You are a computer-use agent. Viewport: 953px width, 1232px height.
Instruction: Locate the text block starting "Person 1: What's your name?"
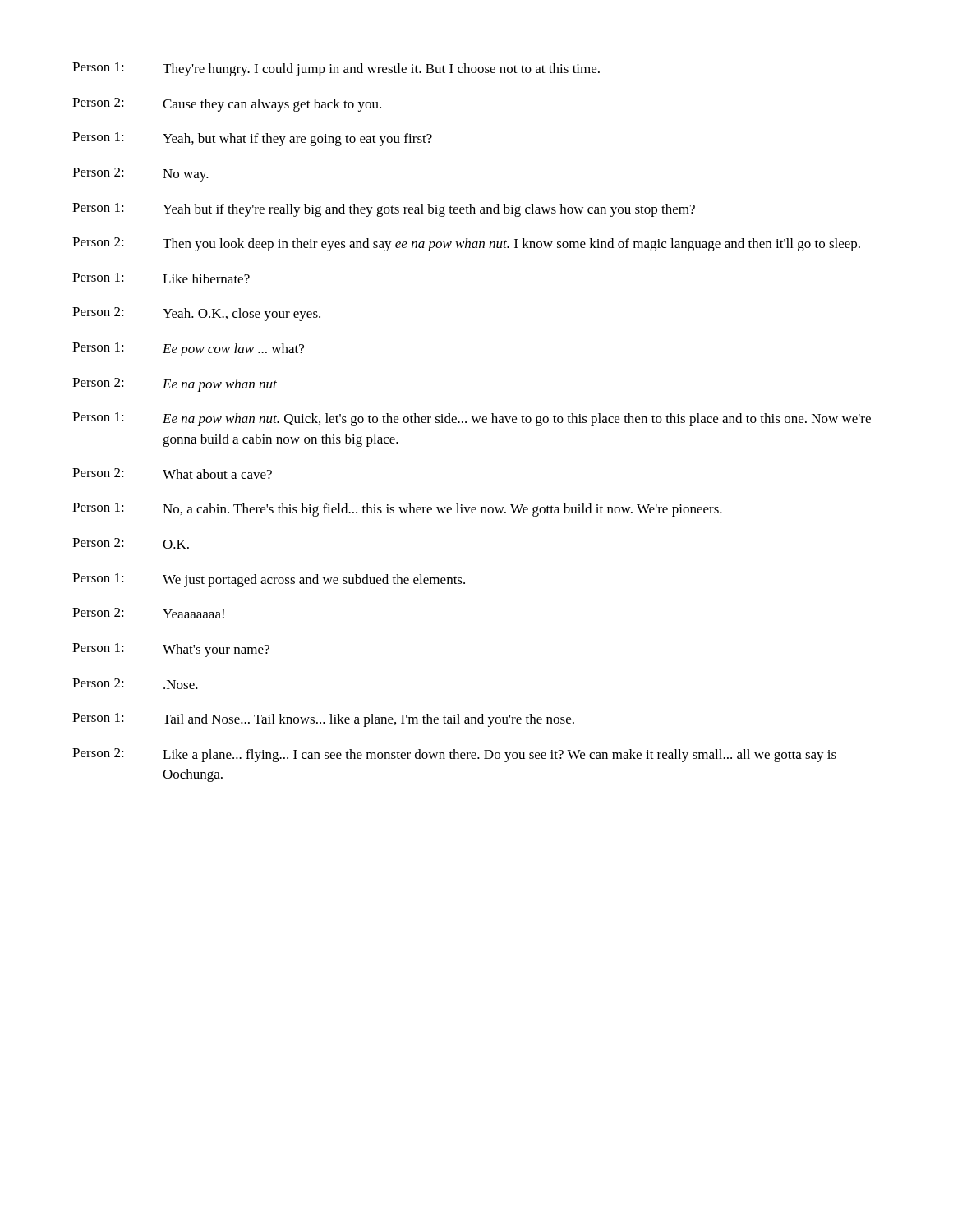[171, 650]
